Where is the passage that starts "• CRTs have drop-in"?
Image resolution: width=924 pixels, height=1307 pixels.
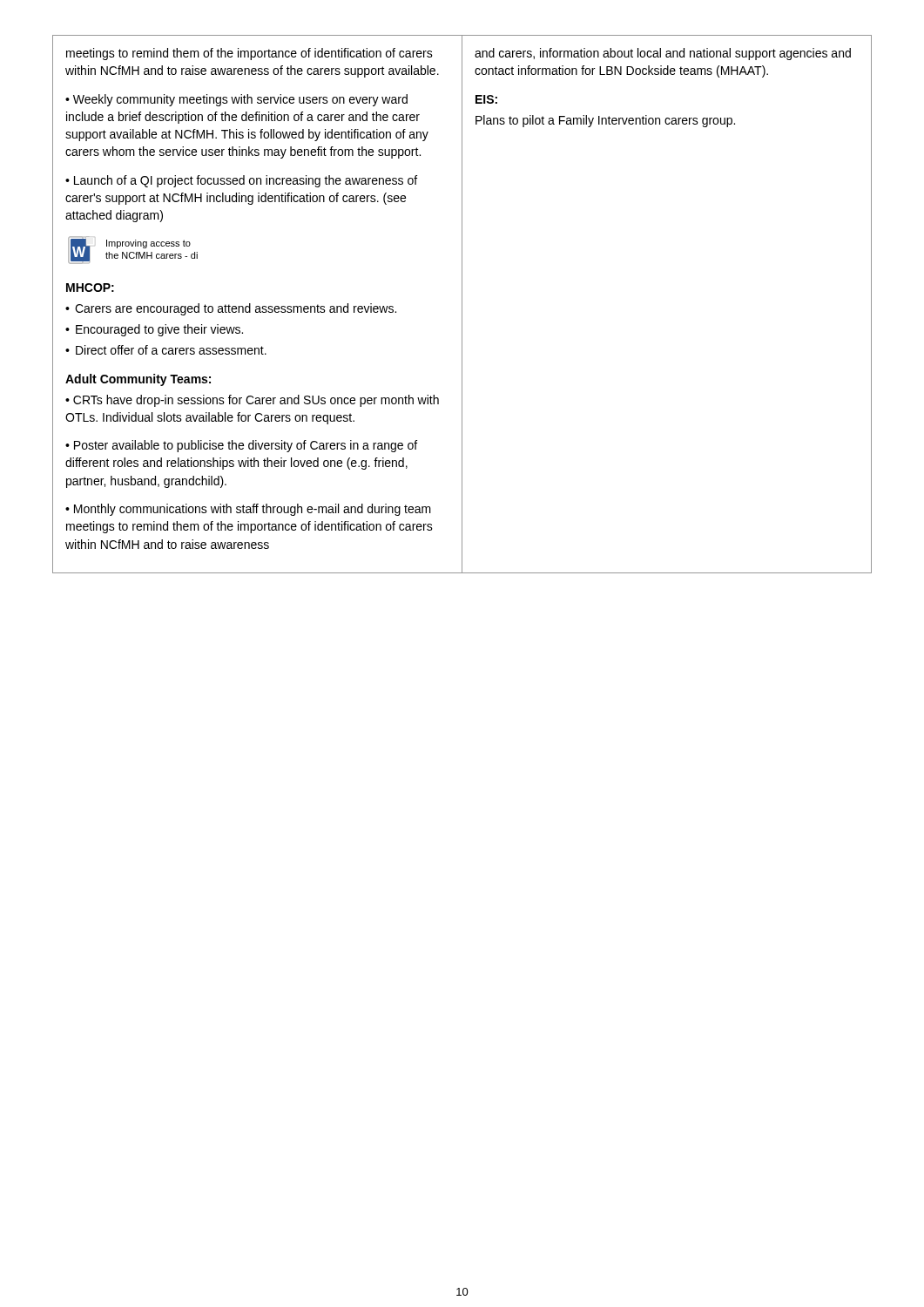(252, 408)
